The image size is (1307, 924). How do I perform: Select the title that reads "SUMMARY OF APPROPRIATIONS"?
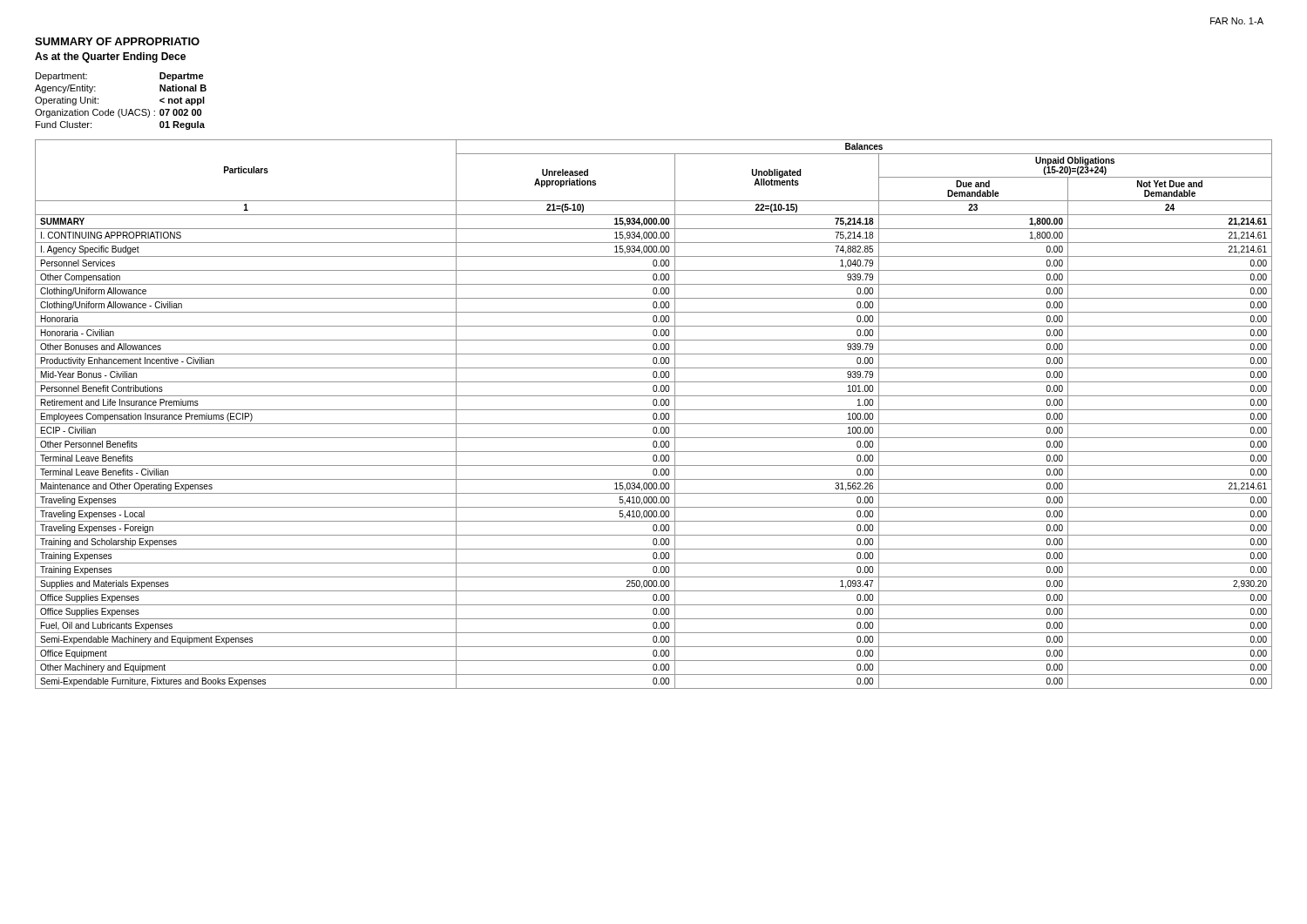click(x=125, y=41)
